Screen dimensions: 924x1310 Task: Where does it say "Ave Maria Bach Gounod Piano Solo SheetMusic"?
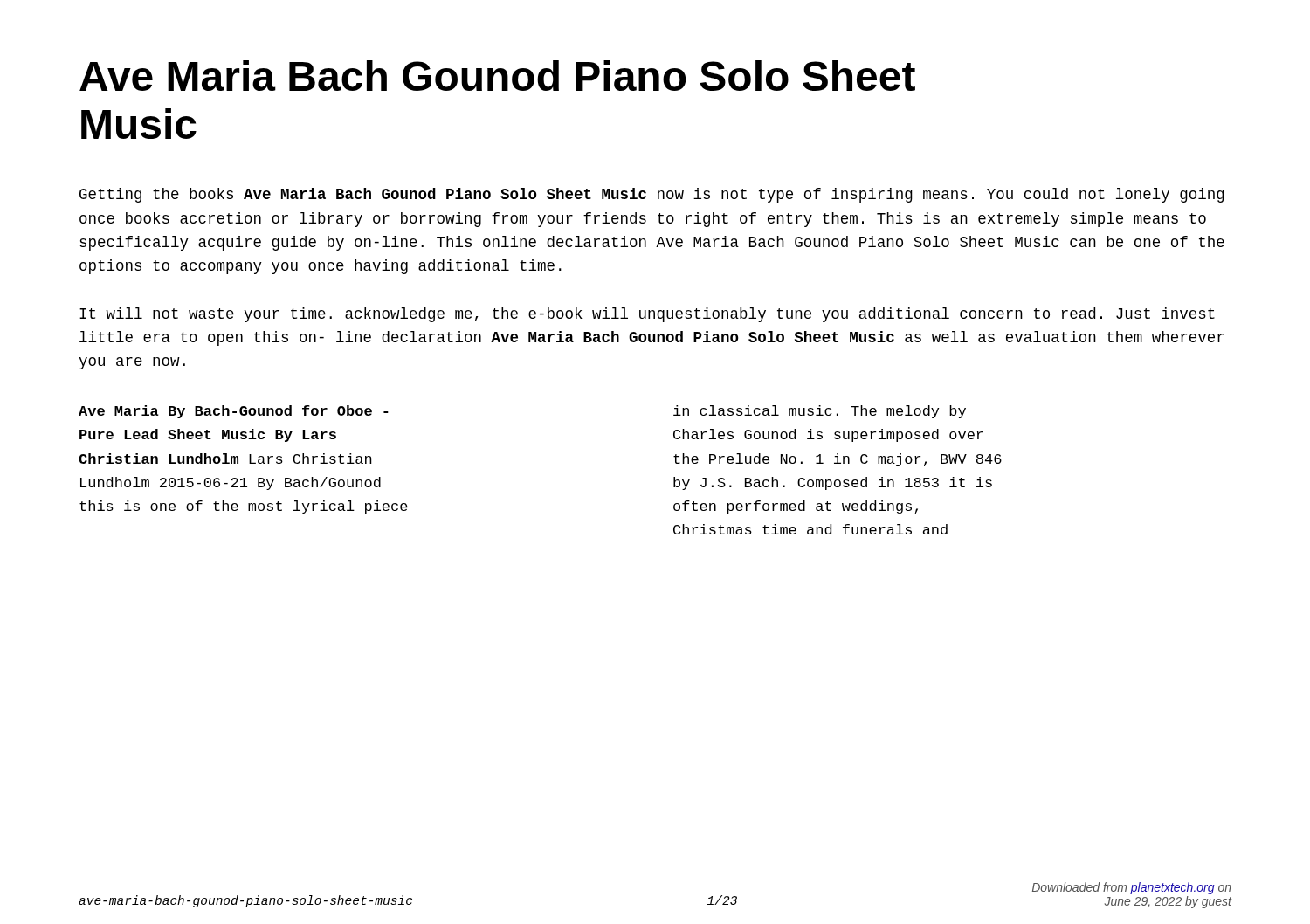[655, 101]
